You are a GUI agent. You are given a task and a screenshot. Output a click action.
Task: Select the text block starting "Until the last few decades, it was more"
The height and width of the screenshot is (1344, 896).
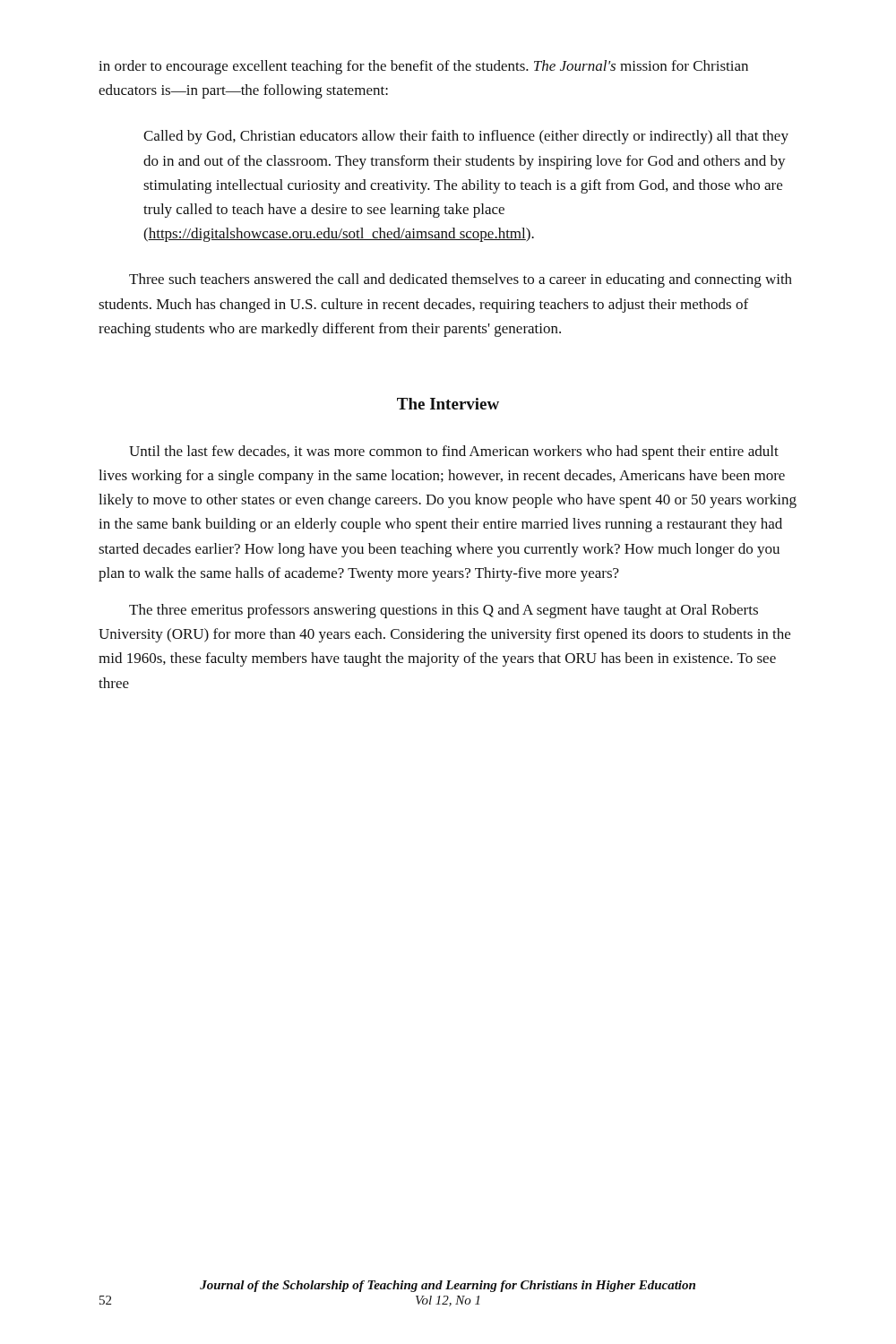[448, 512]
